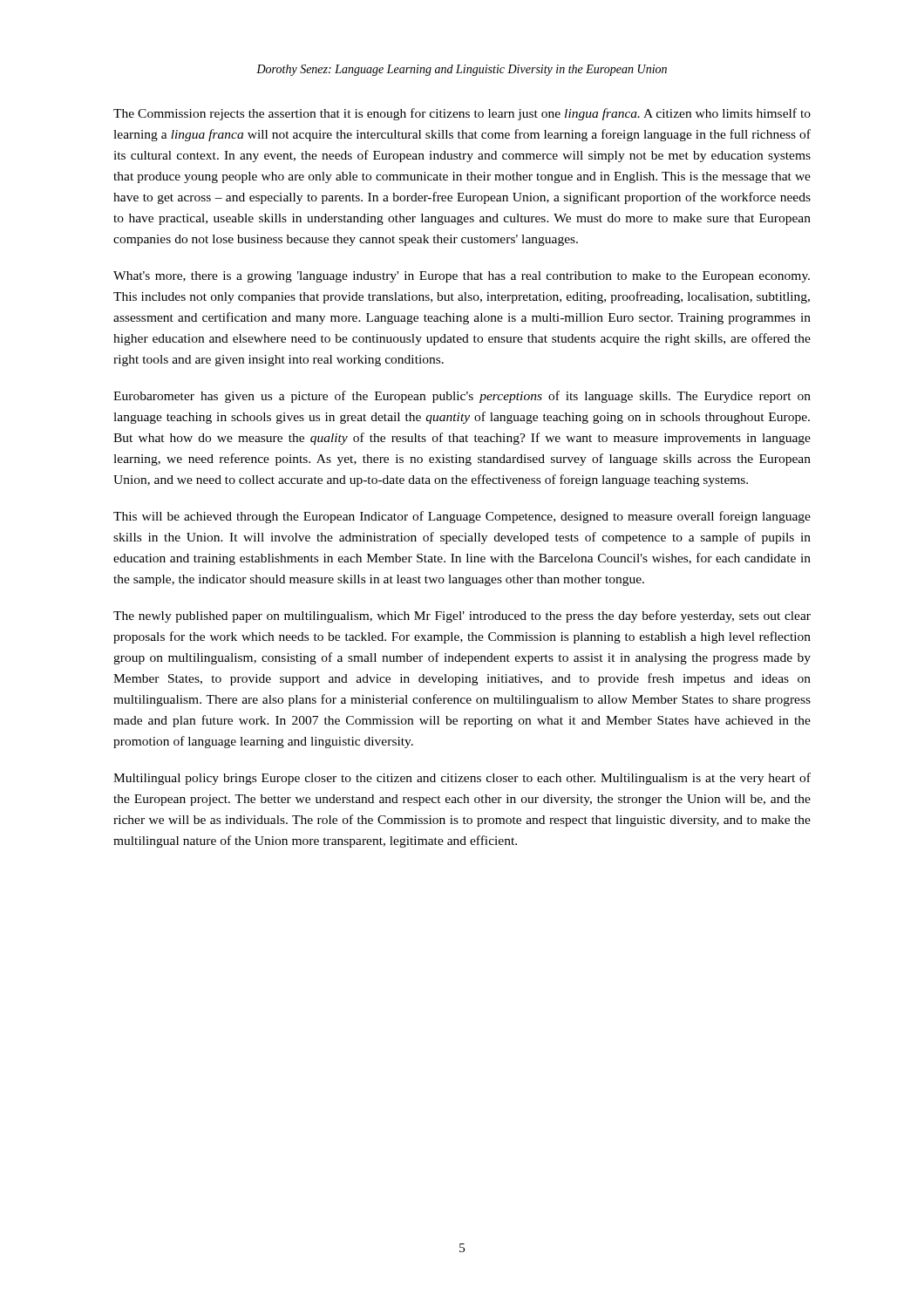Click on the text block containing "The newly published paper"
This screenshot has width=924, height=1308.
click(462, 678)
